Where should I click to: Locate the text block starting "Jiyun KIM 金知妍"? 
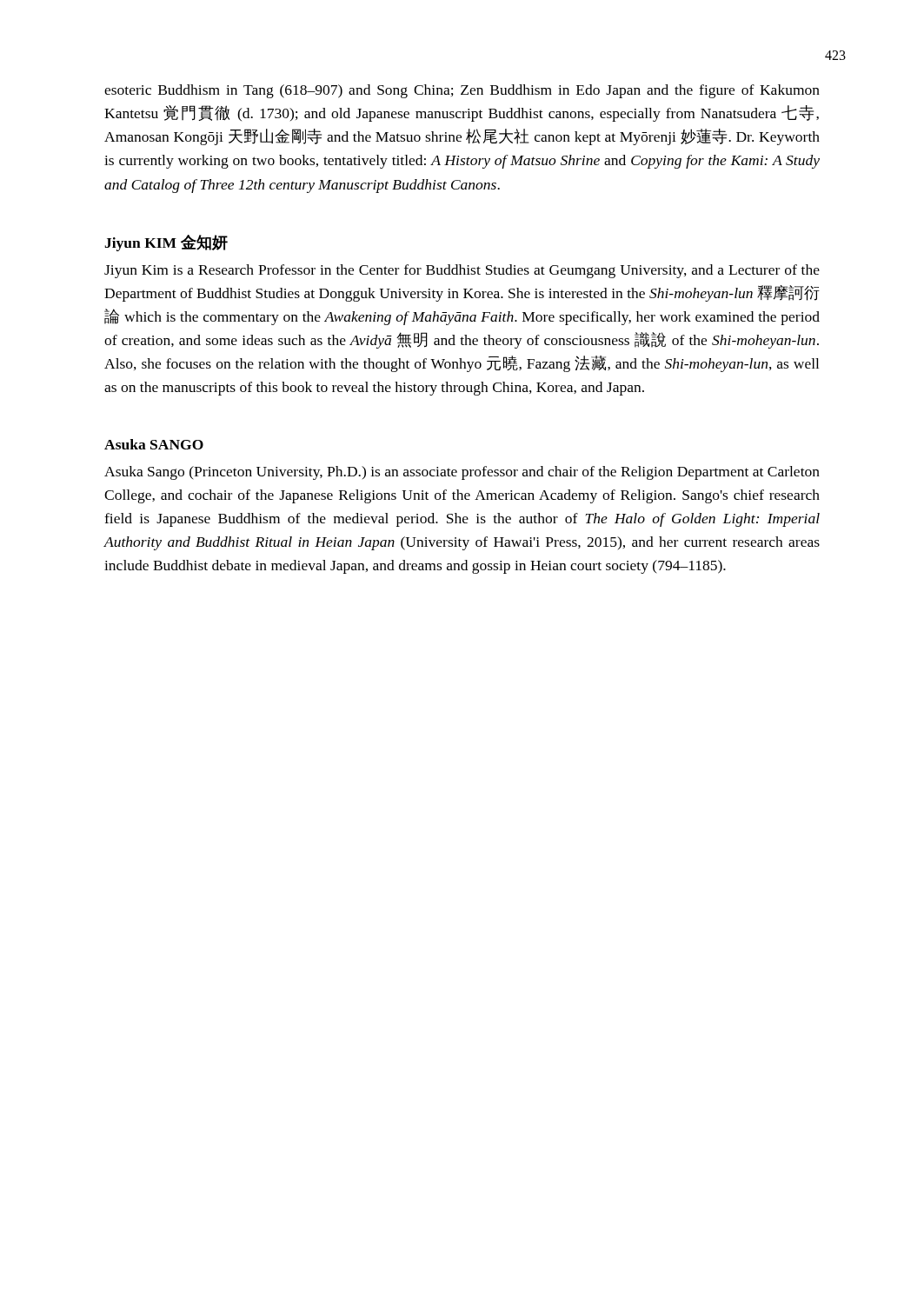166,243
